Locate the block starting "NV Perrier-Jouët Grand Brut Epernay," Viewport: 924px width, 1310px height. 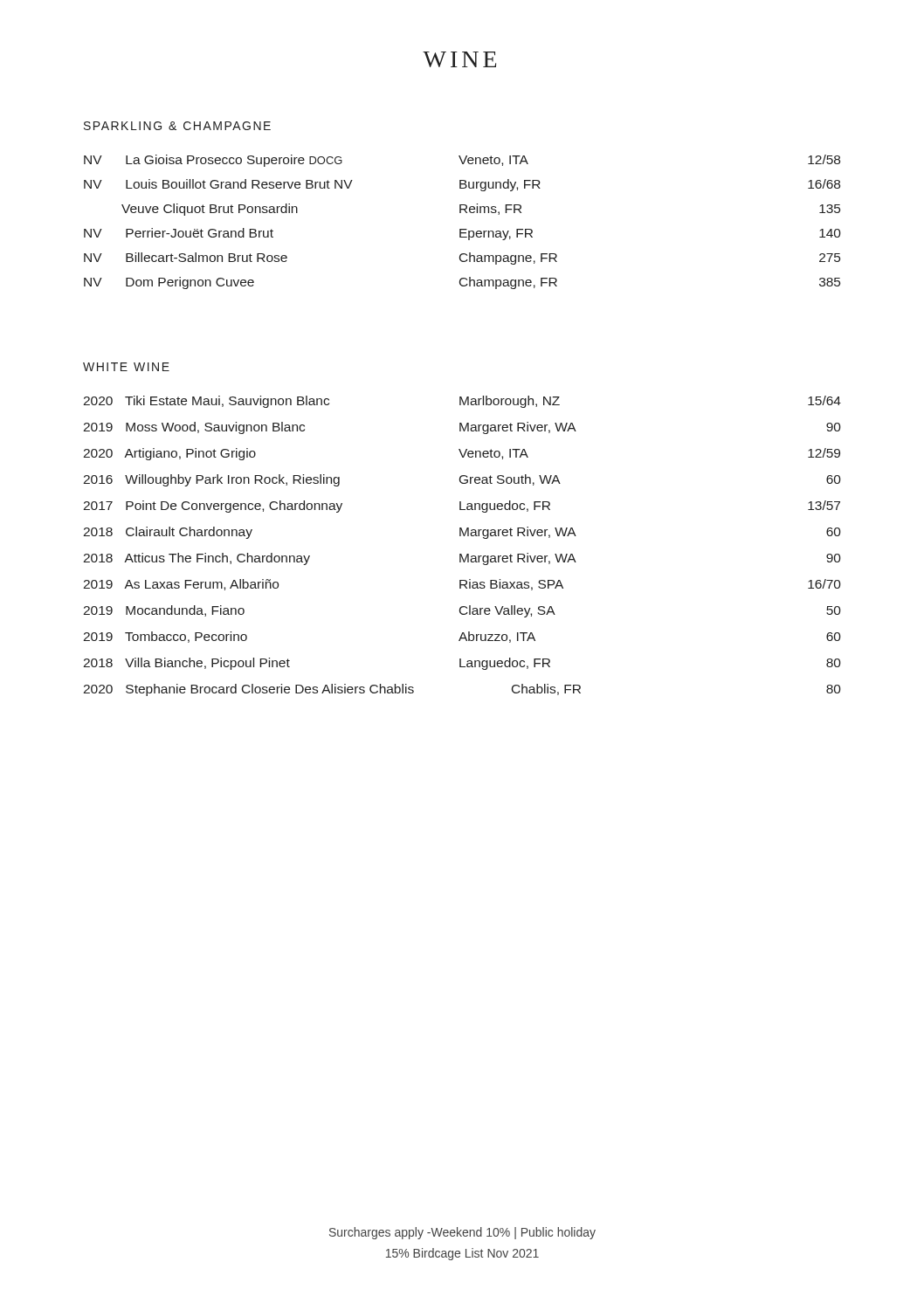click(462, 233)
